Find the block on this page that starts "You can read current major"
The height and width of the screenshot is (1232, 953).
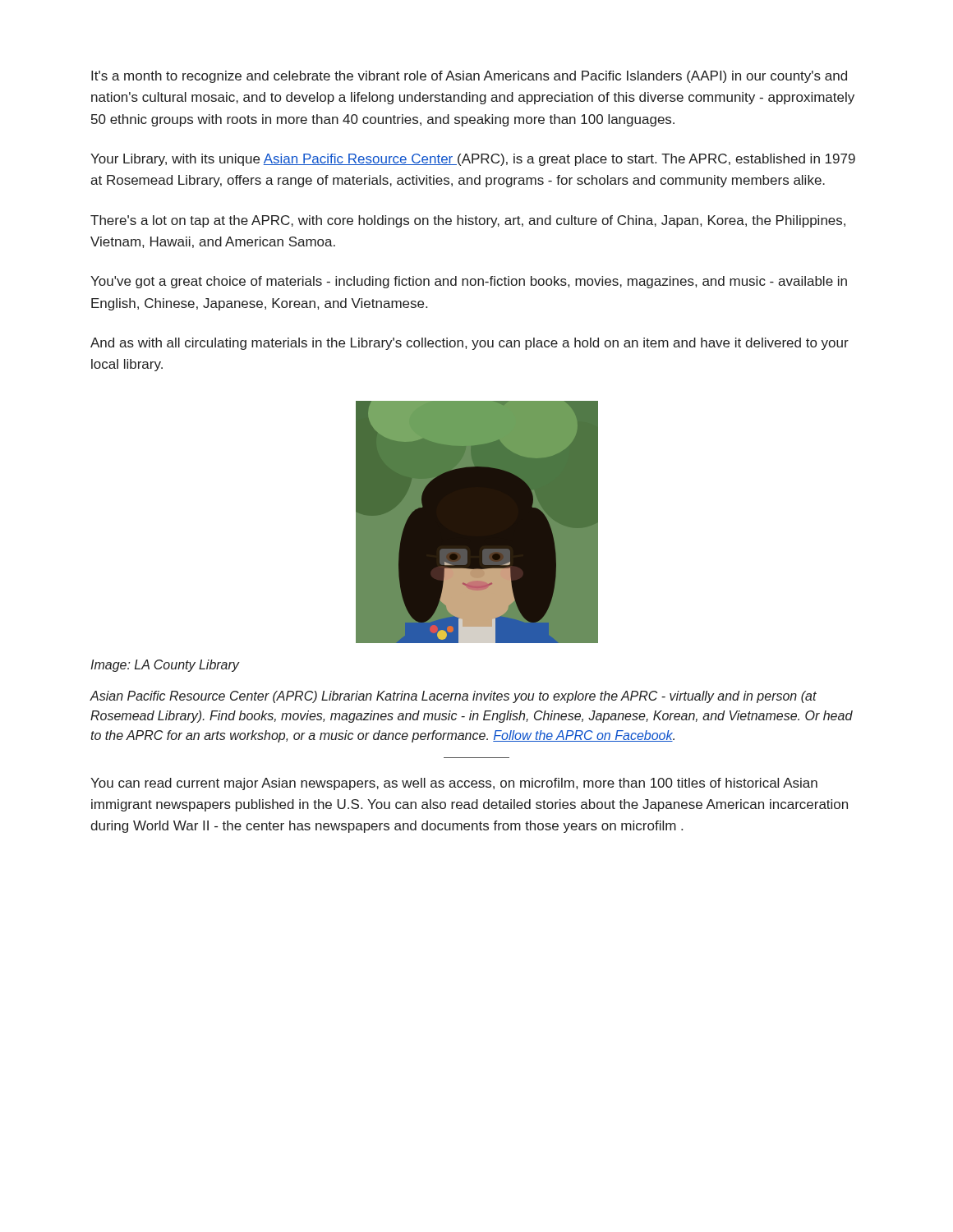click(470, 805)
